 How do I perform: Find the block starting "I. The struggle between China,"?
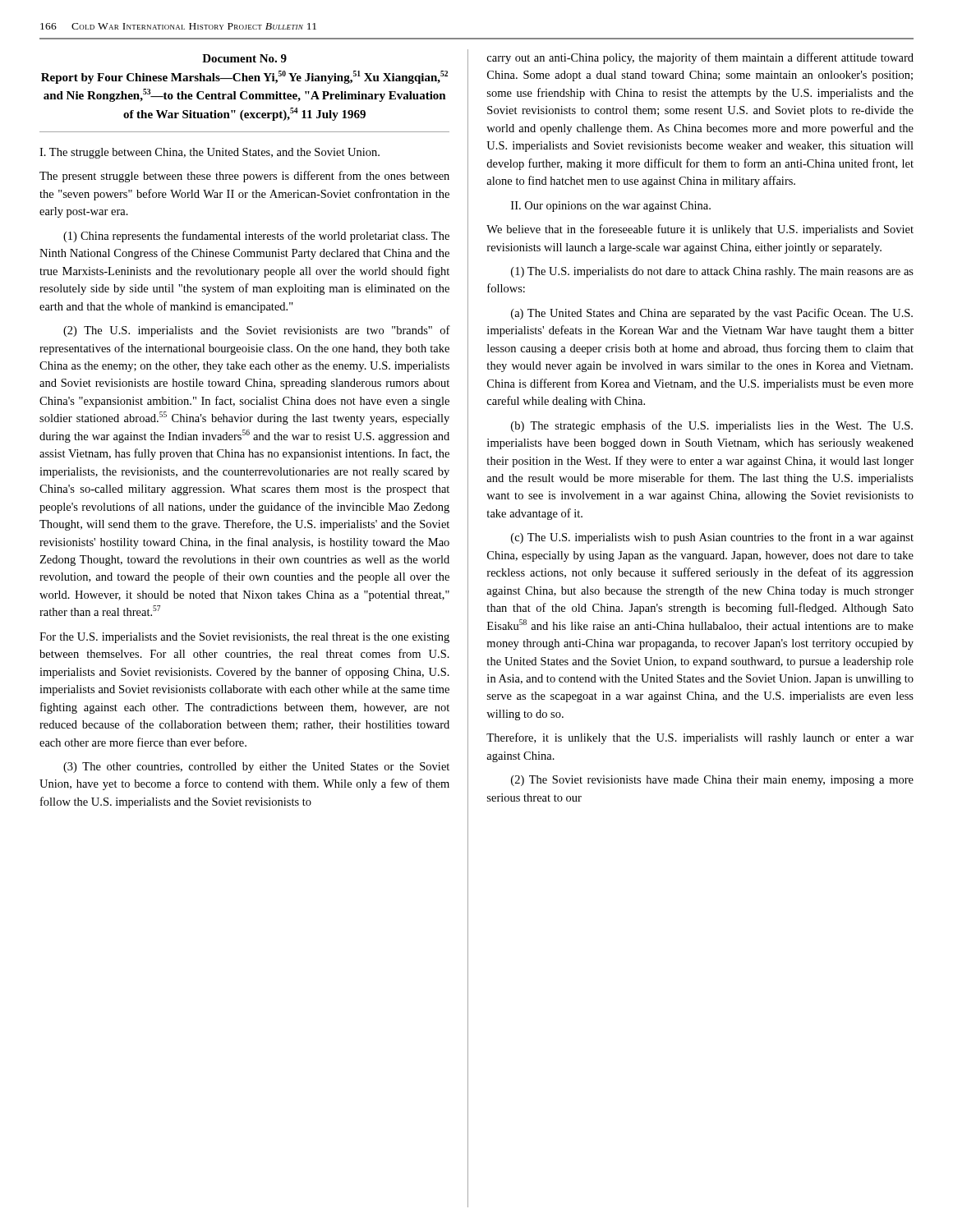tap(210, 152)
